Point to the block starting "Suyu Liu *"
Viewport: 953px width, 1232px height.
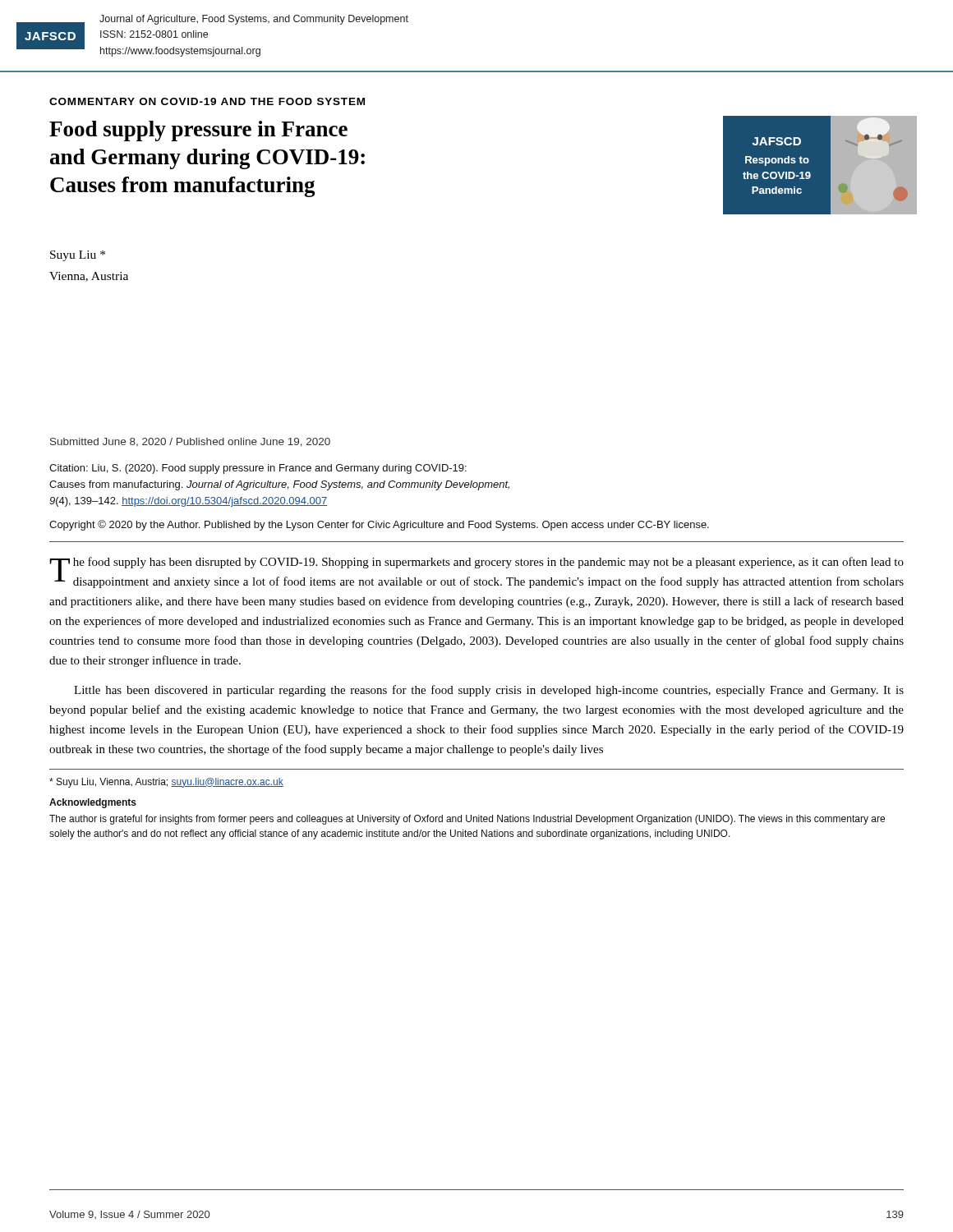(89, 265)
